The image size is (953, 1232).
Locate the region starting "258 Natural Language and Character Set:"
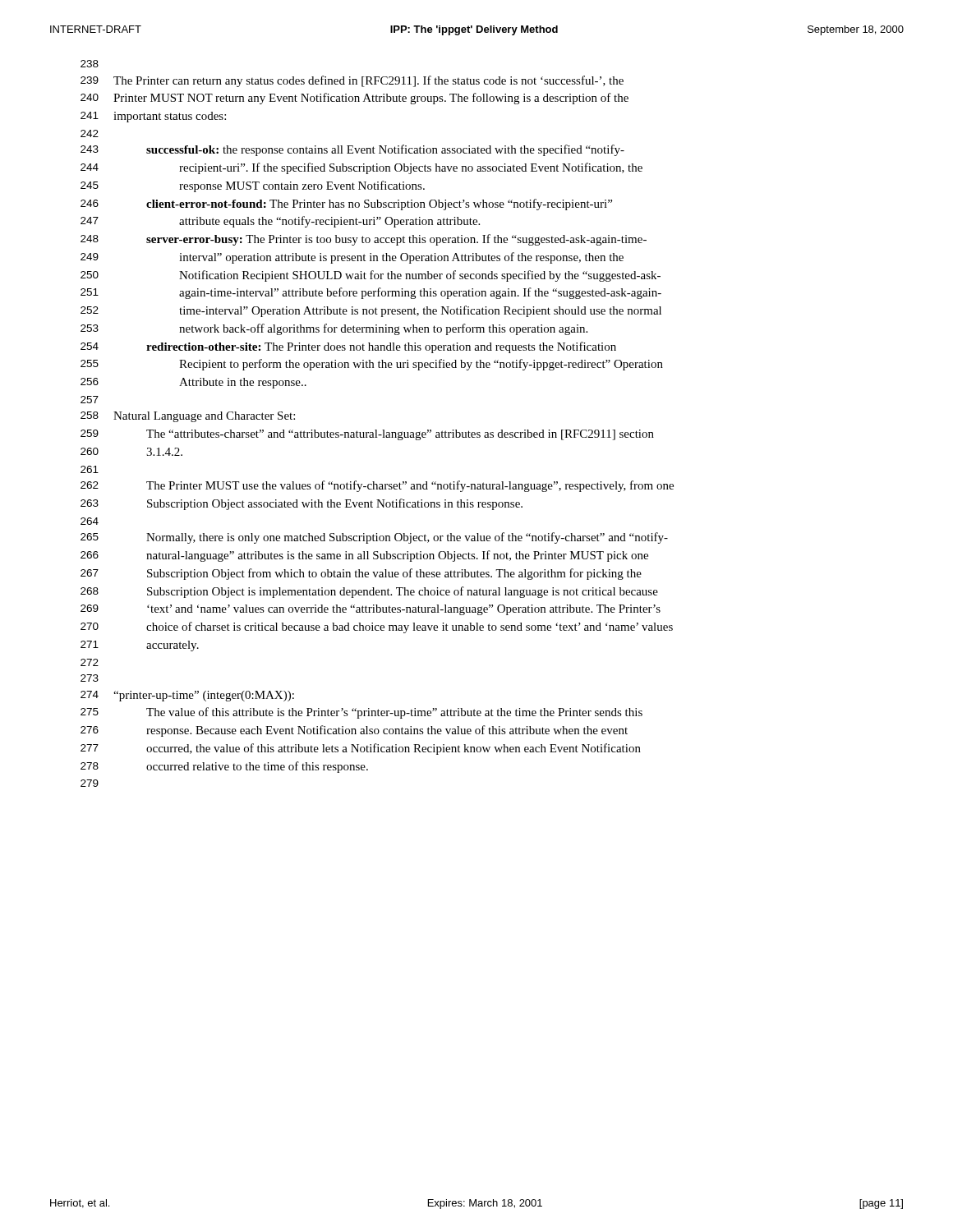tap(188, 417)
